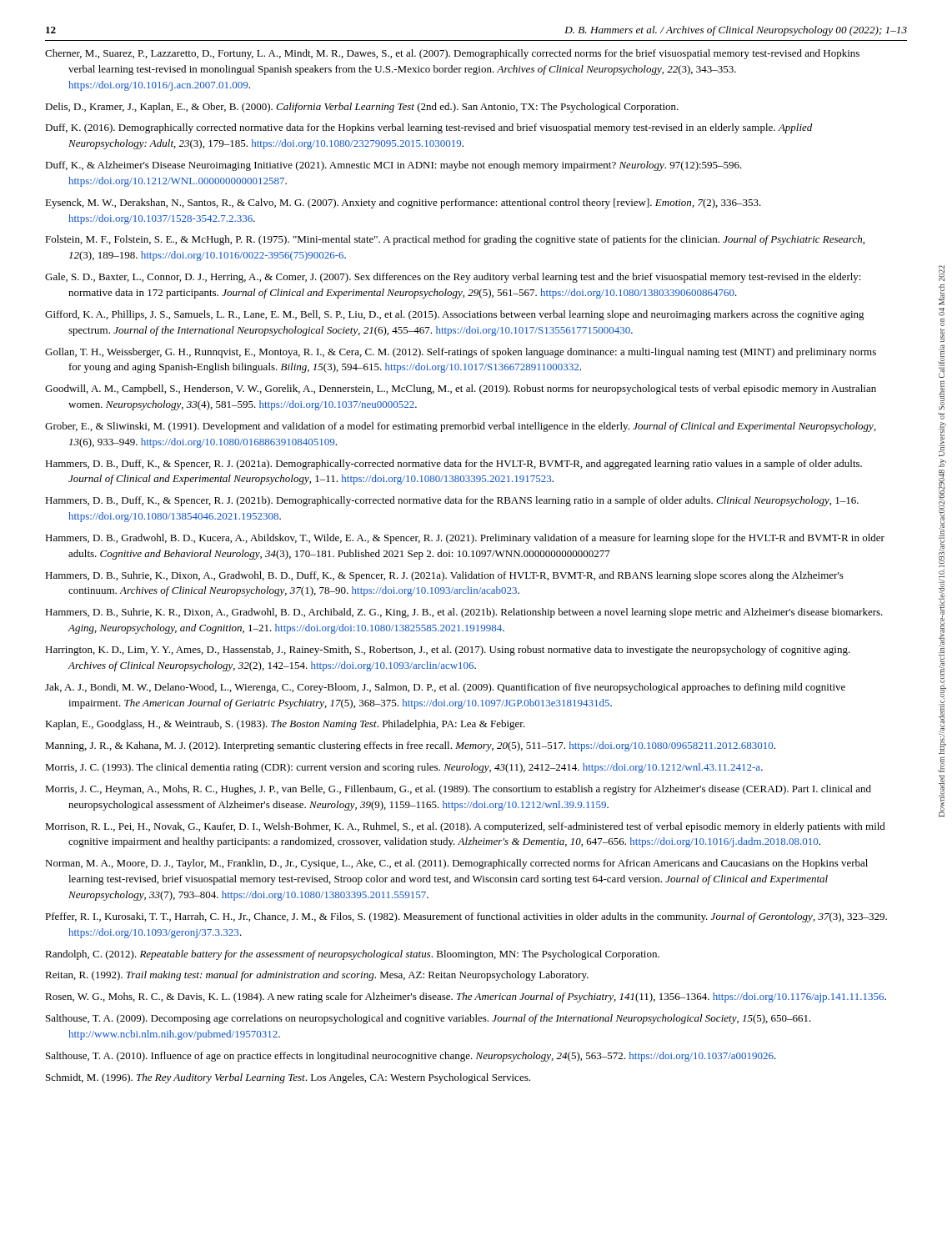Image resolution: width=952 pixels, height=1251 pixels.
Task: Find the list item containing "Rosen, W. G., Mohs, R."
Action: (466, 996)
